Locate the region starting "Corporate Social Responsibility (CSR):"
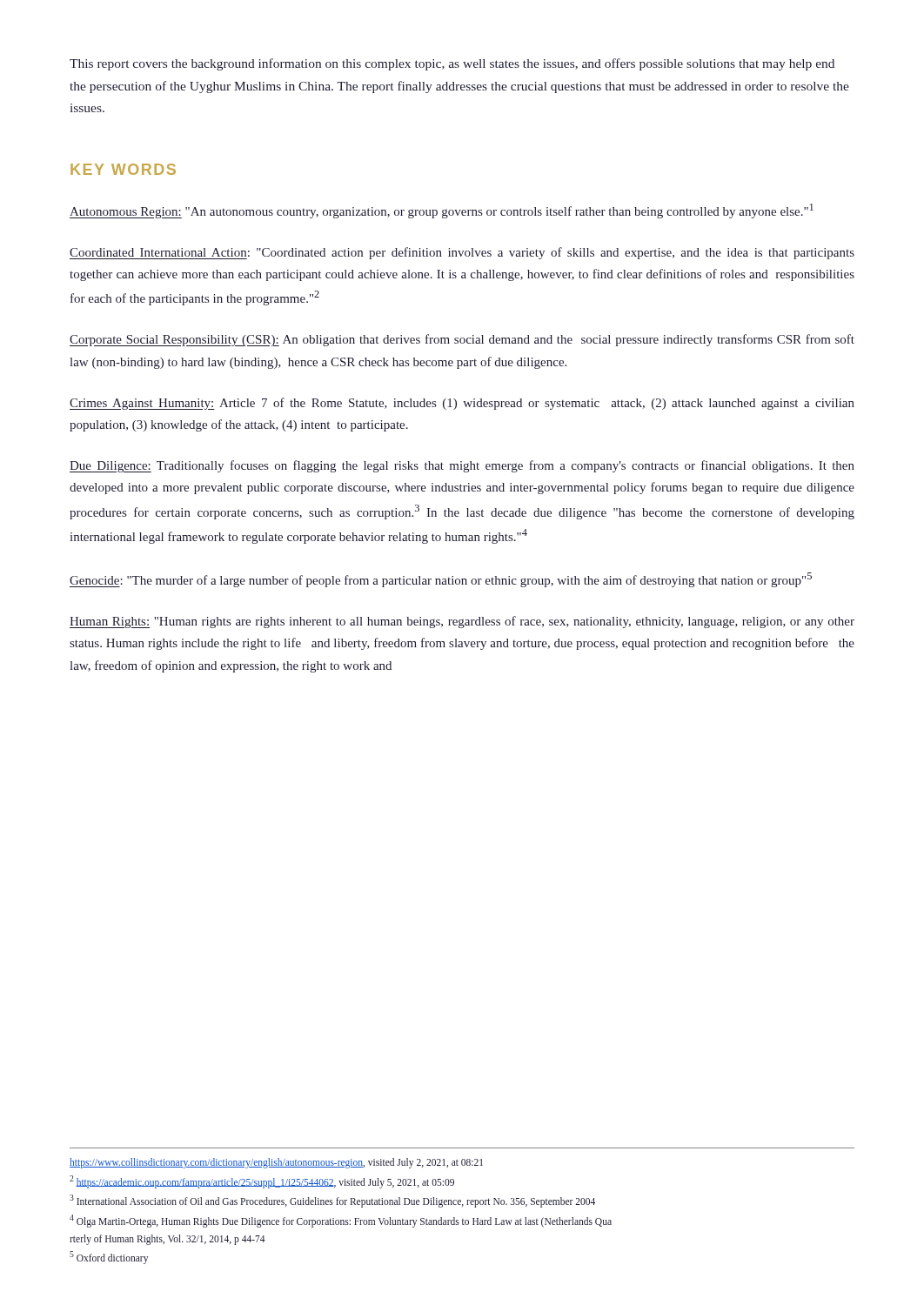924x1305 pixels. [x=462, y=351]
